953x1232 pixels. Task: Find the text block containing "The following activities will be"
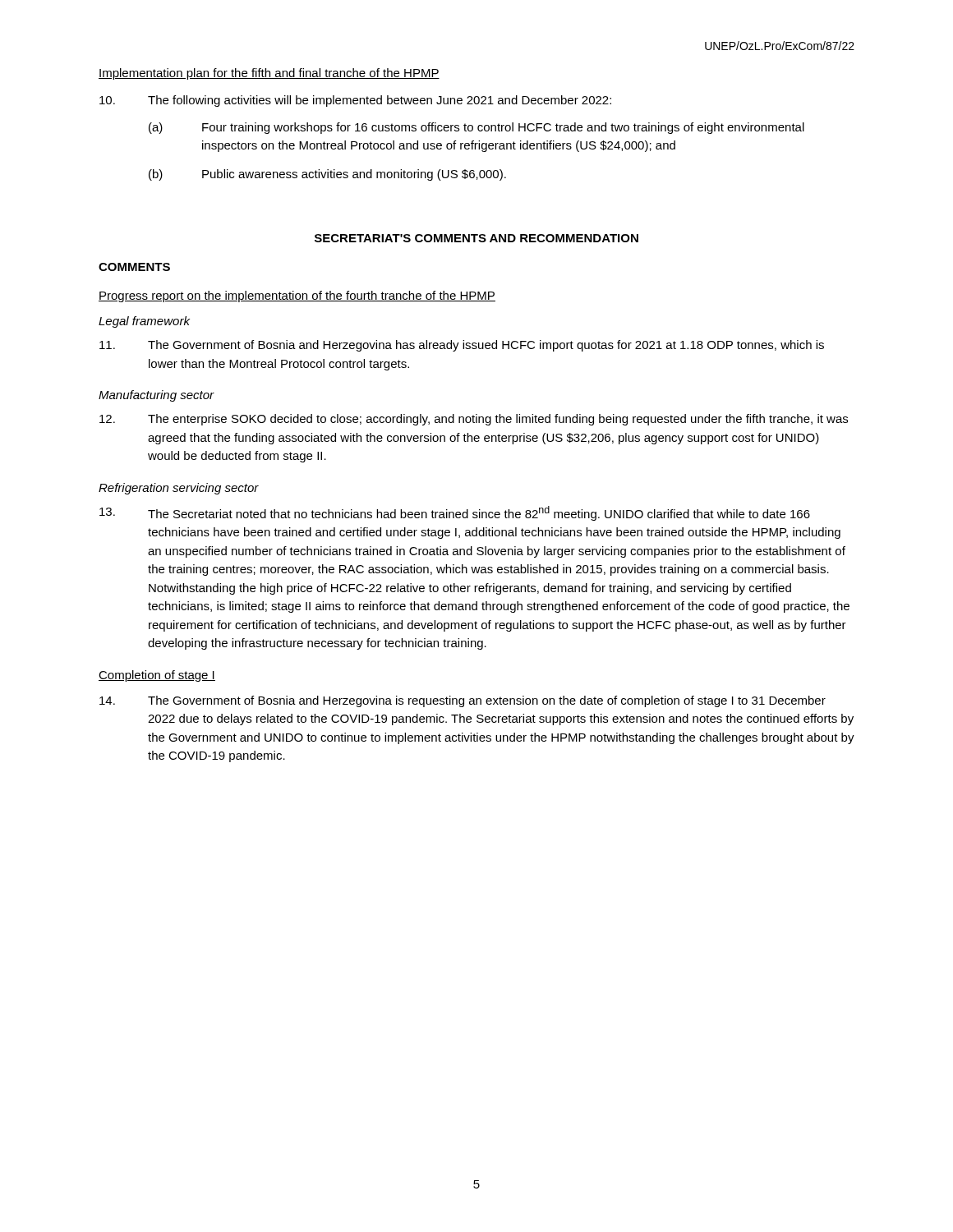476,100
